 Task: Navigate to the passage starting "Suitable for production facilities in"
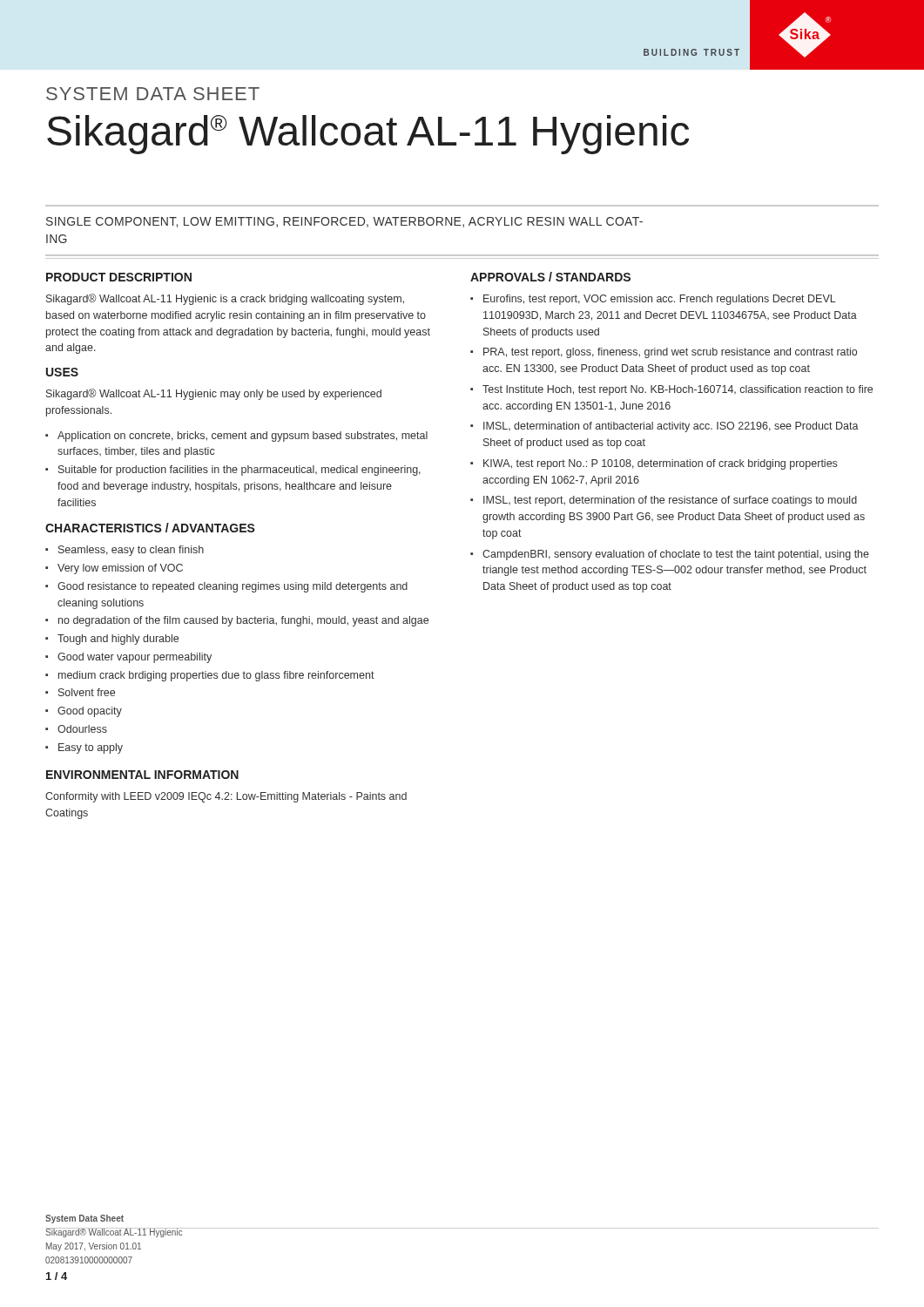pos(239,486)
